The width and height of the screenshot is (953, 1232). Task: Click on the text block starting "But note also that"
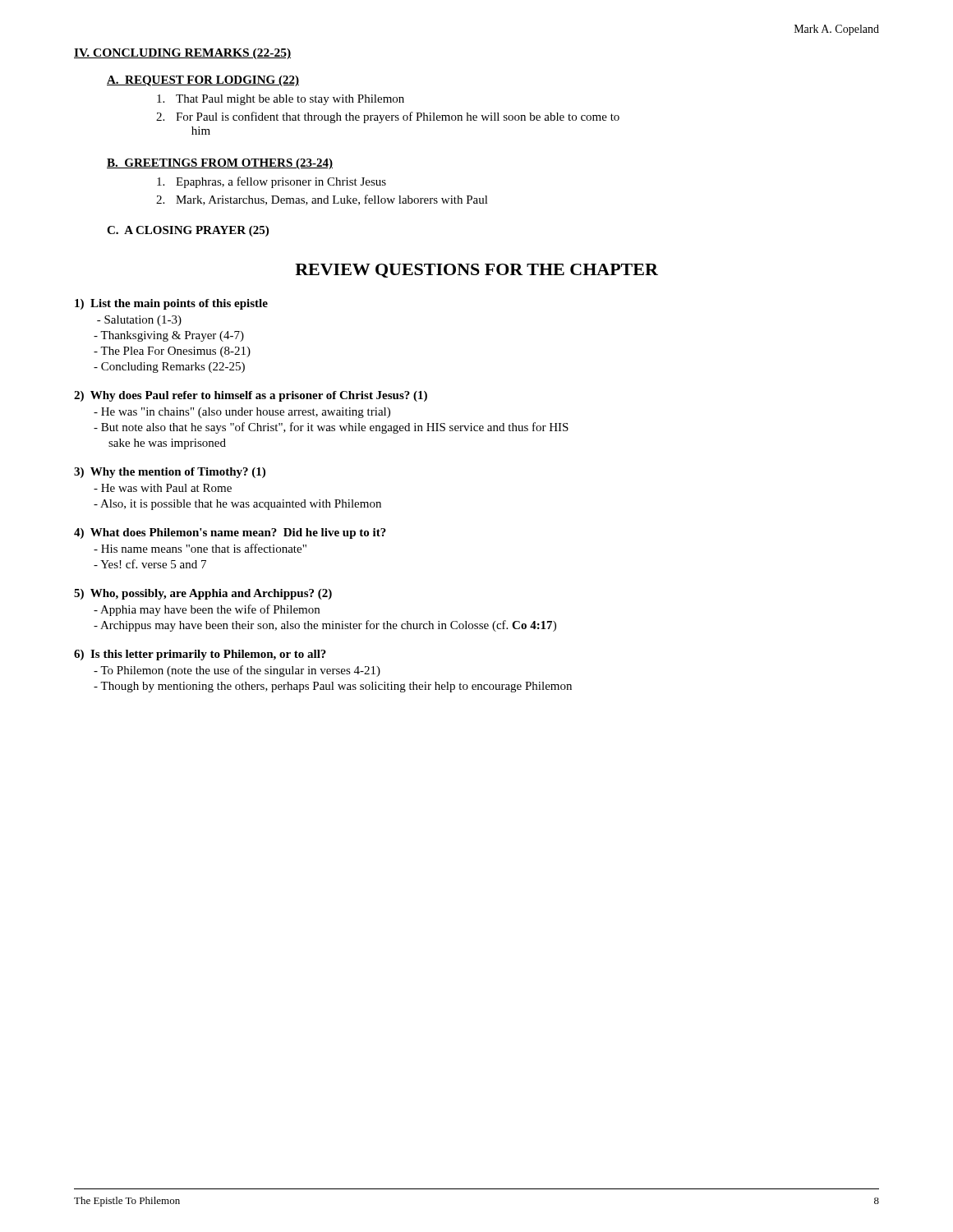pyautogui.click(x=331, y=427)
